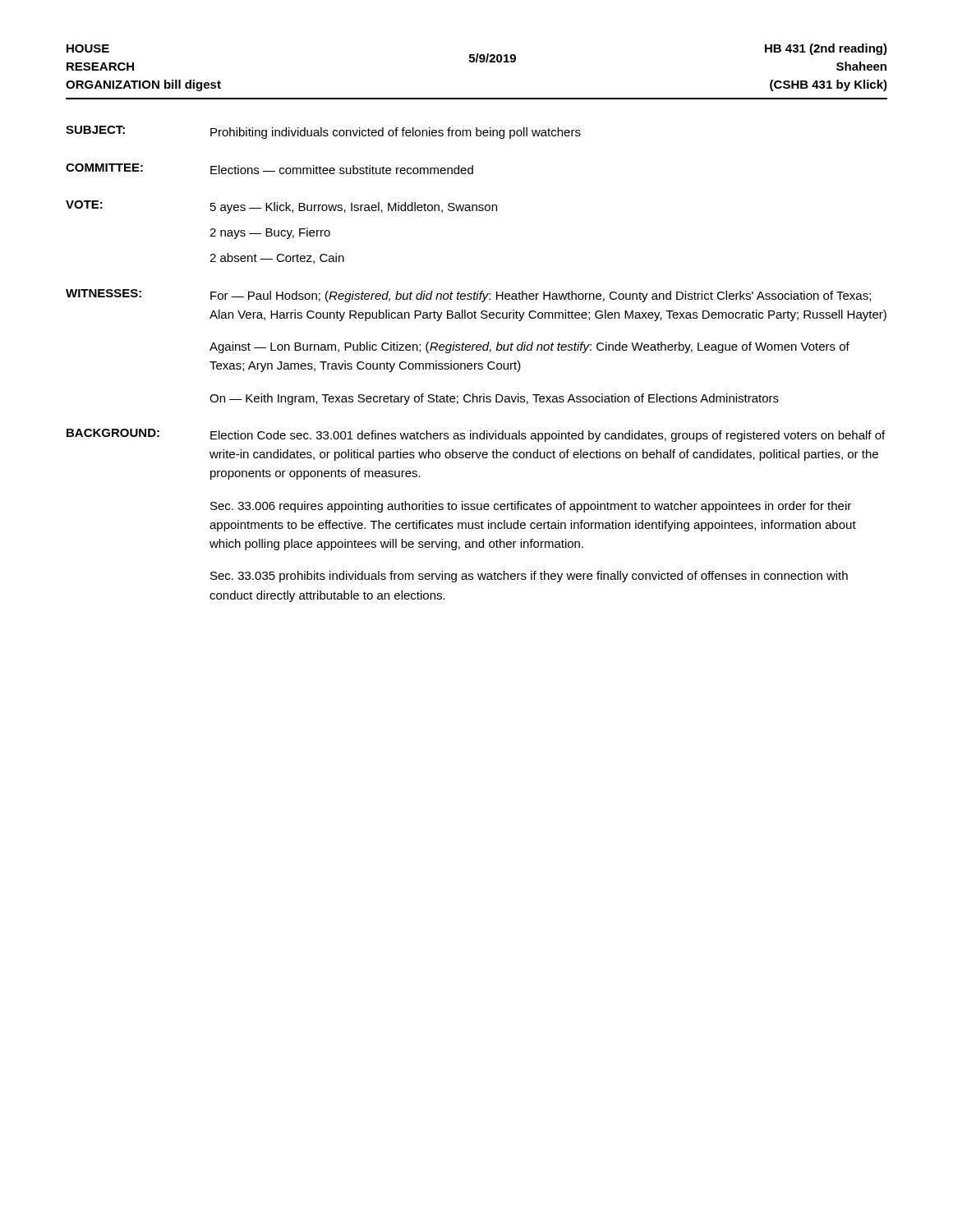953x1232 pixels.
Task: Select the text starting "Prohibiting individuals convicted of felonies from being poll"
Action: click(x=395, y=132)
